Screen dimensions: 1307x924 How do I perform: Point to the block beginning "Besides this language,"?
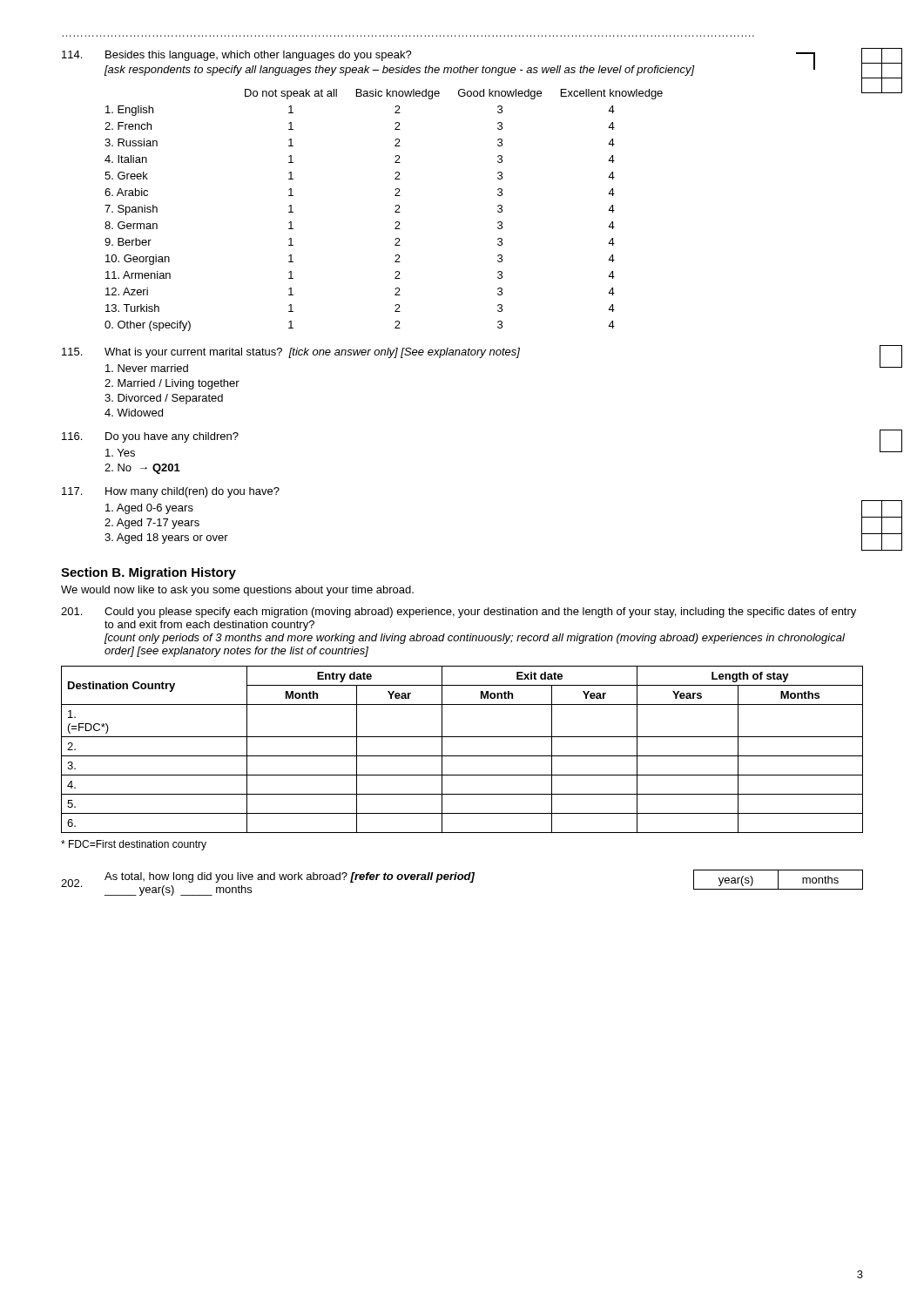click(x=462, y=64)
